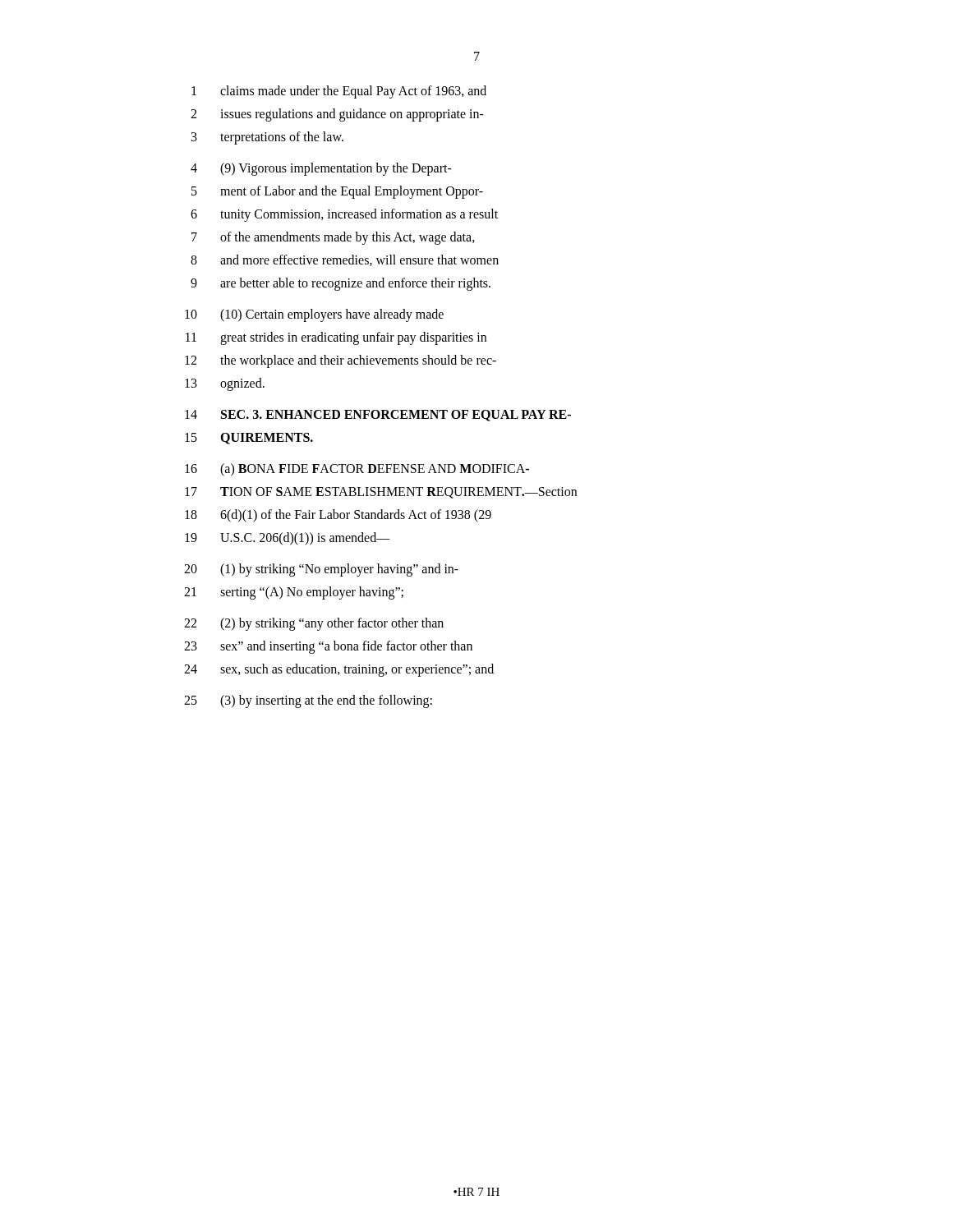Screen dimensions: 1232x953
Task: Find the text block starting "19 U.S.C. 206(d)(1)) is amended—"
Action: tap(288, 539)
